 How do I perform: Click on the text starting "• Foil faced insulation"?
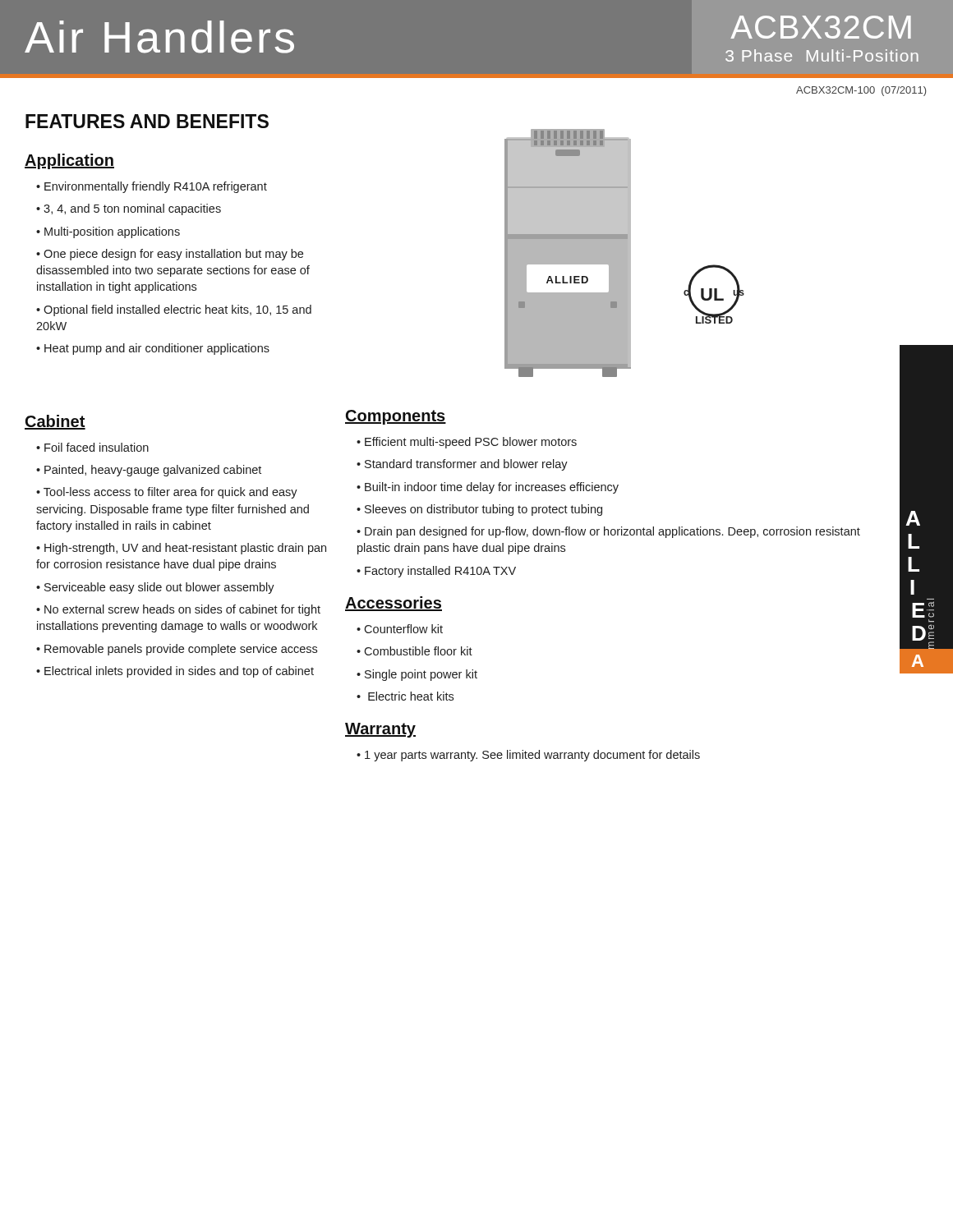93,447
